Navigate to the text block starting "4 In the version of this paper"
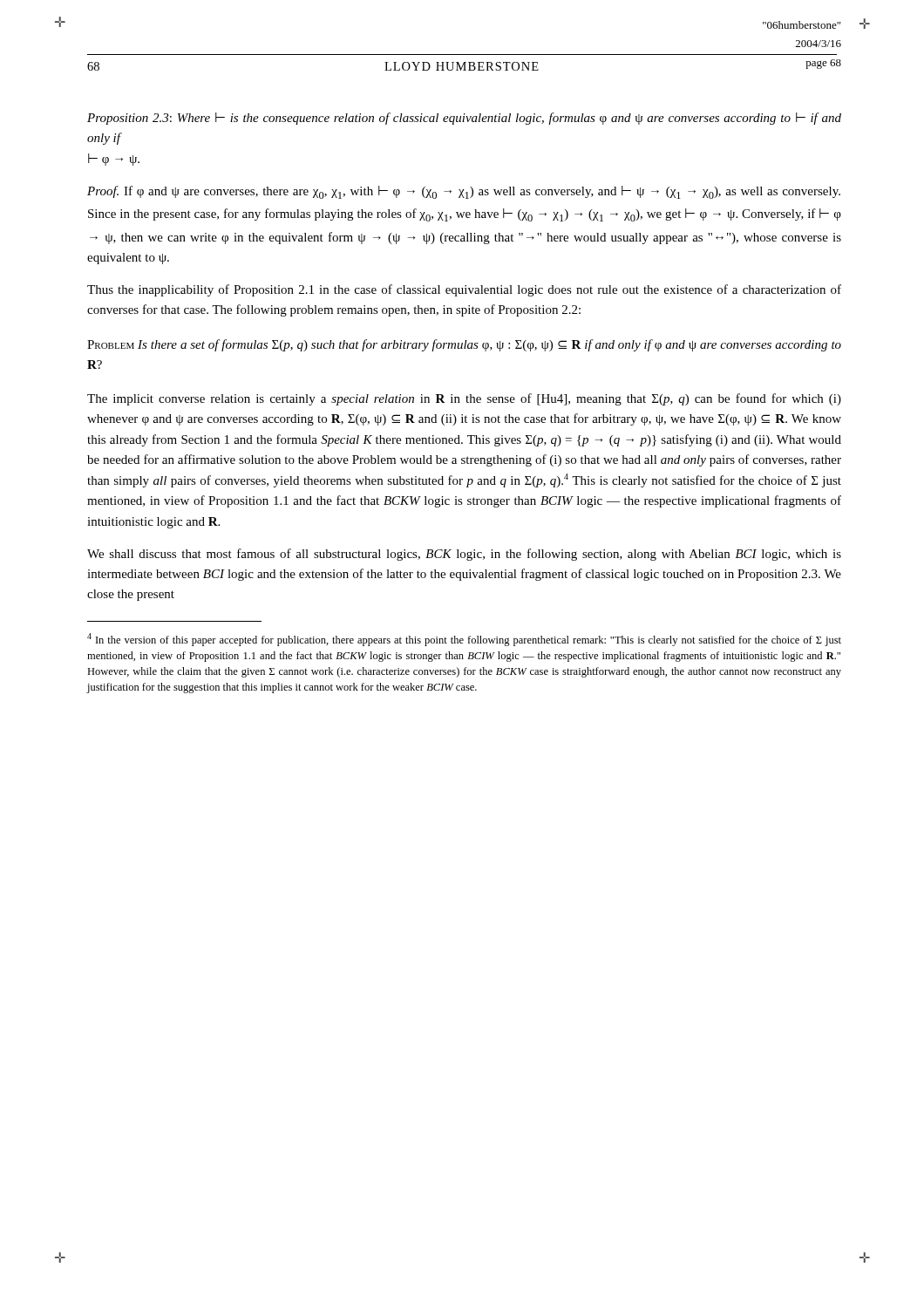924x1308 pixels. point(464,662)
